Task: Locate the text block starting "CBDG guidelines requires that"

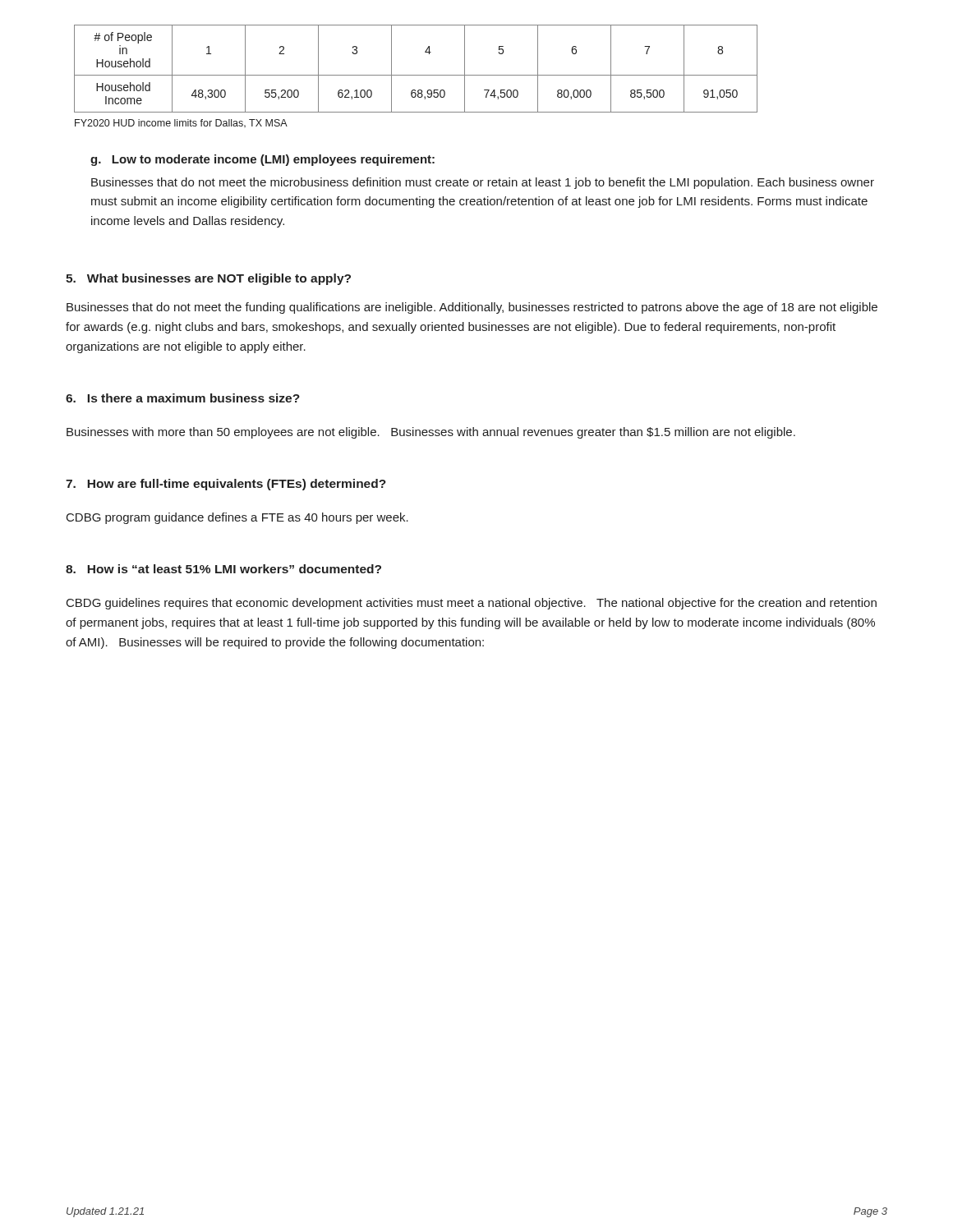Action: [471, 622]
